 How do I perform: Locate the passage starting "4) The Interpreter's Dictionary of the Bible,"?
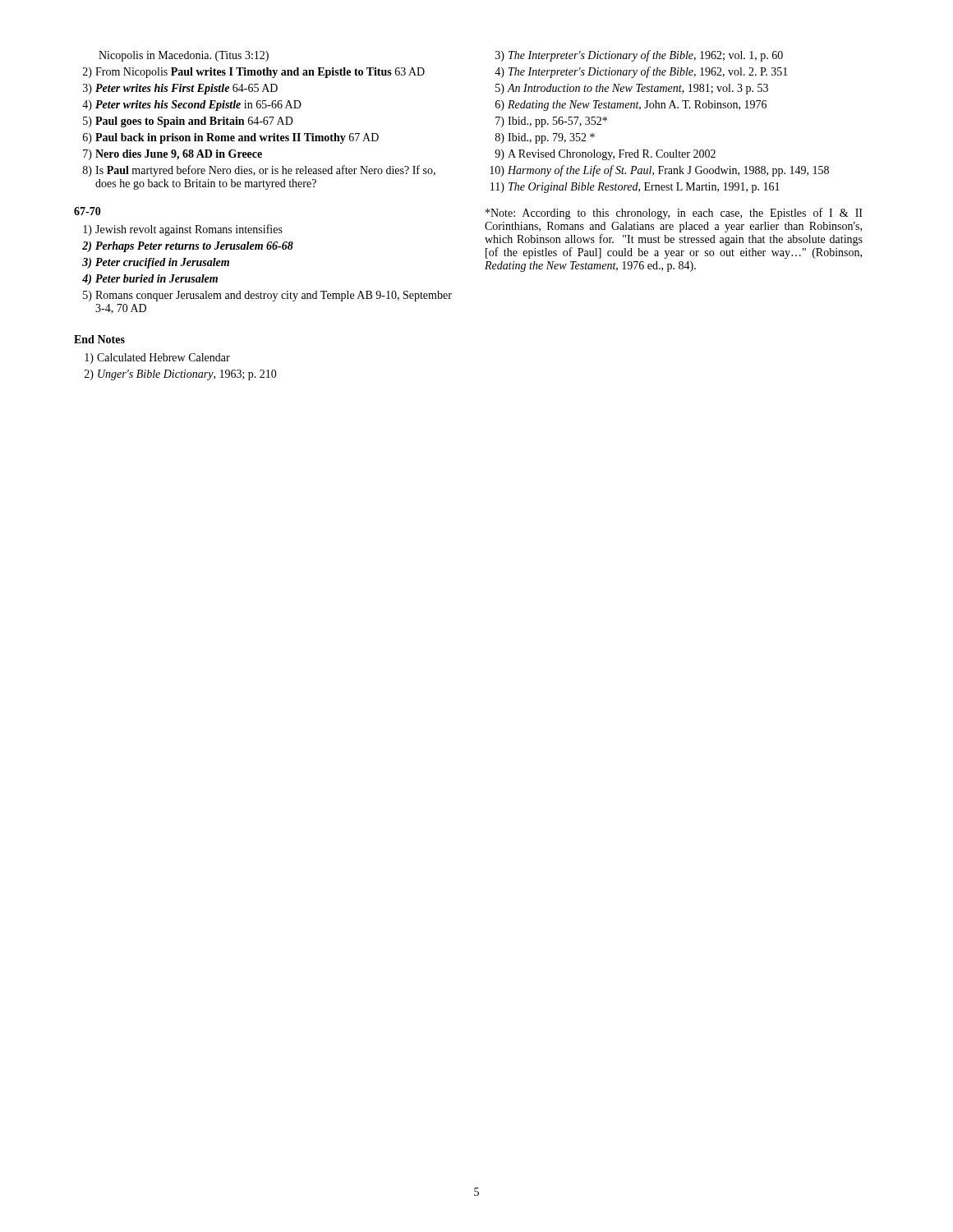pos(674,72)
